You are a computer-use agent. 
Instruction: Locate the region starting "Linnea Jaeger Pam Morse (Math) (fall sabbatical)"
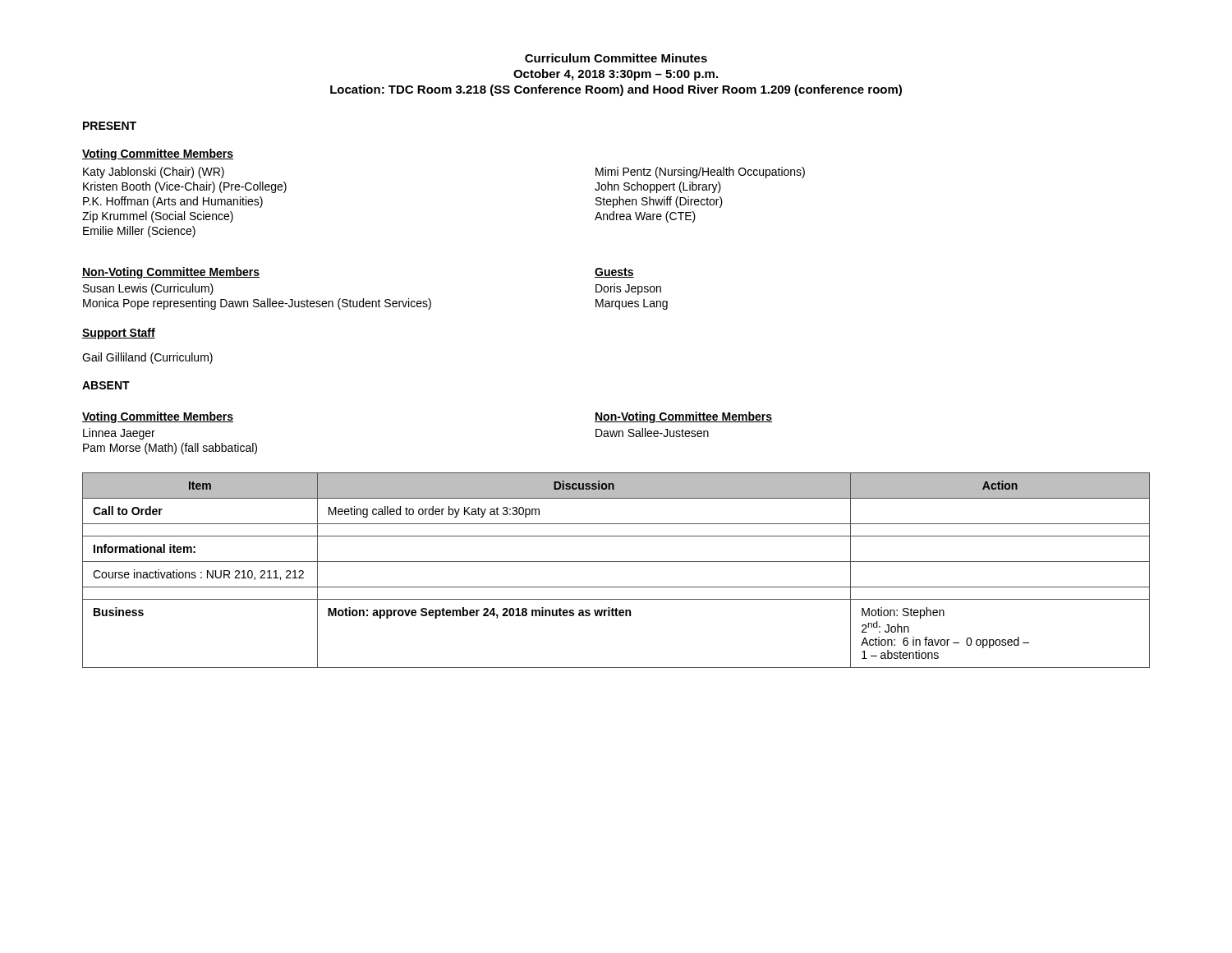click(x=119, y=434)
